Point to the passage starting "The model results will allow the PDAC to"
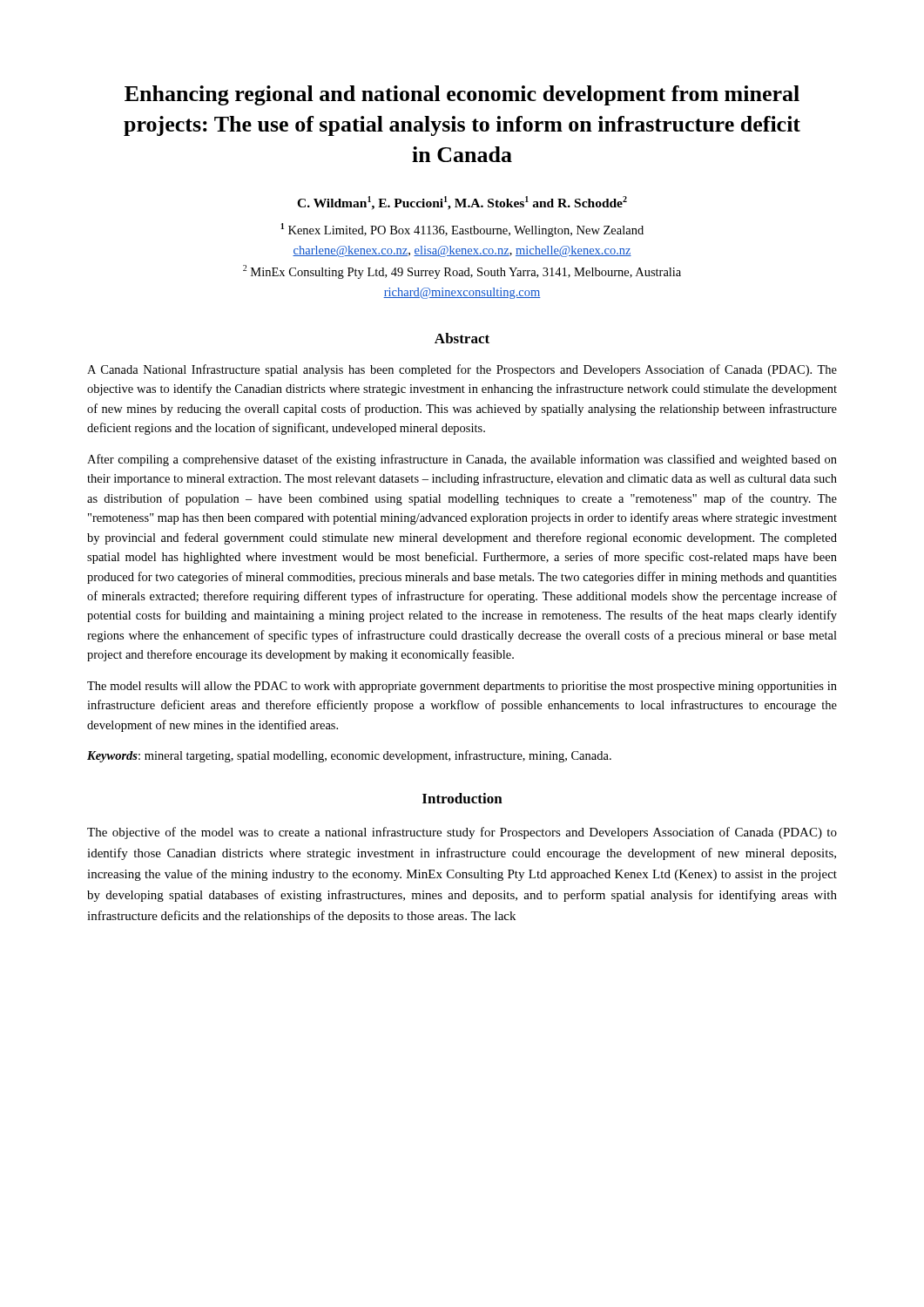The image size is (924, 1307). click(x=462, y=705)
